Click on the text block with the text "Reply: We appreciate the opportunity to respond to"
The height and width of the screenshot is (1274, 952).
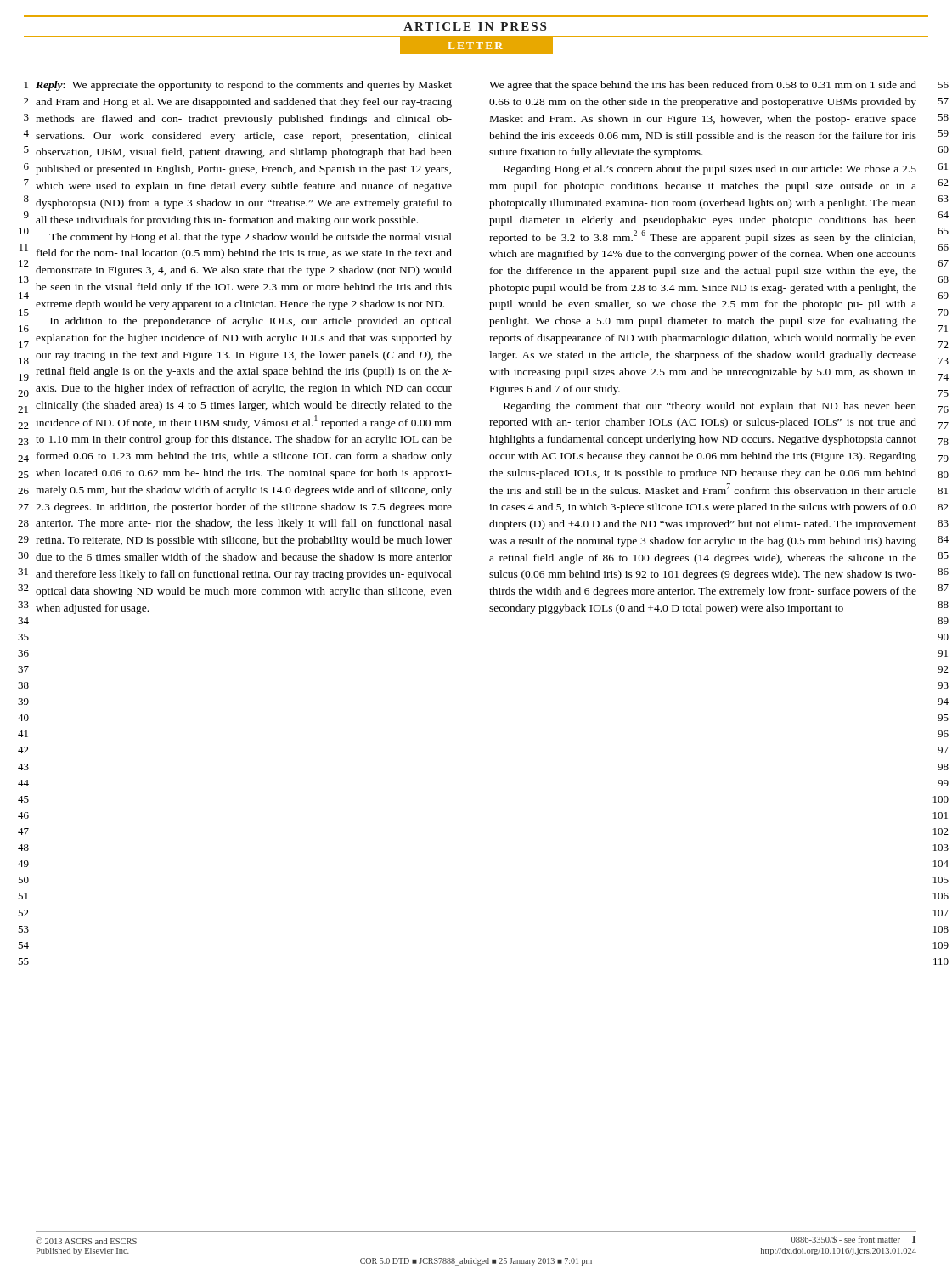click(244, 152)
